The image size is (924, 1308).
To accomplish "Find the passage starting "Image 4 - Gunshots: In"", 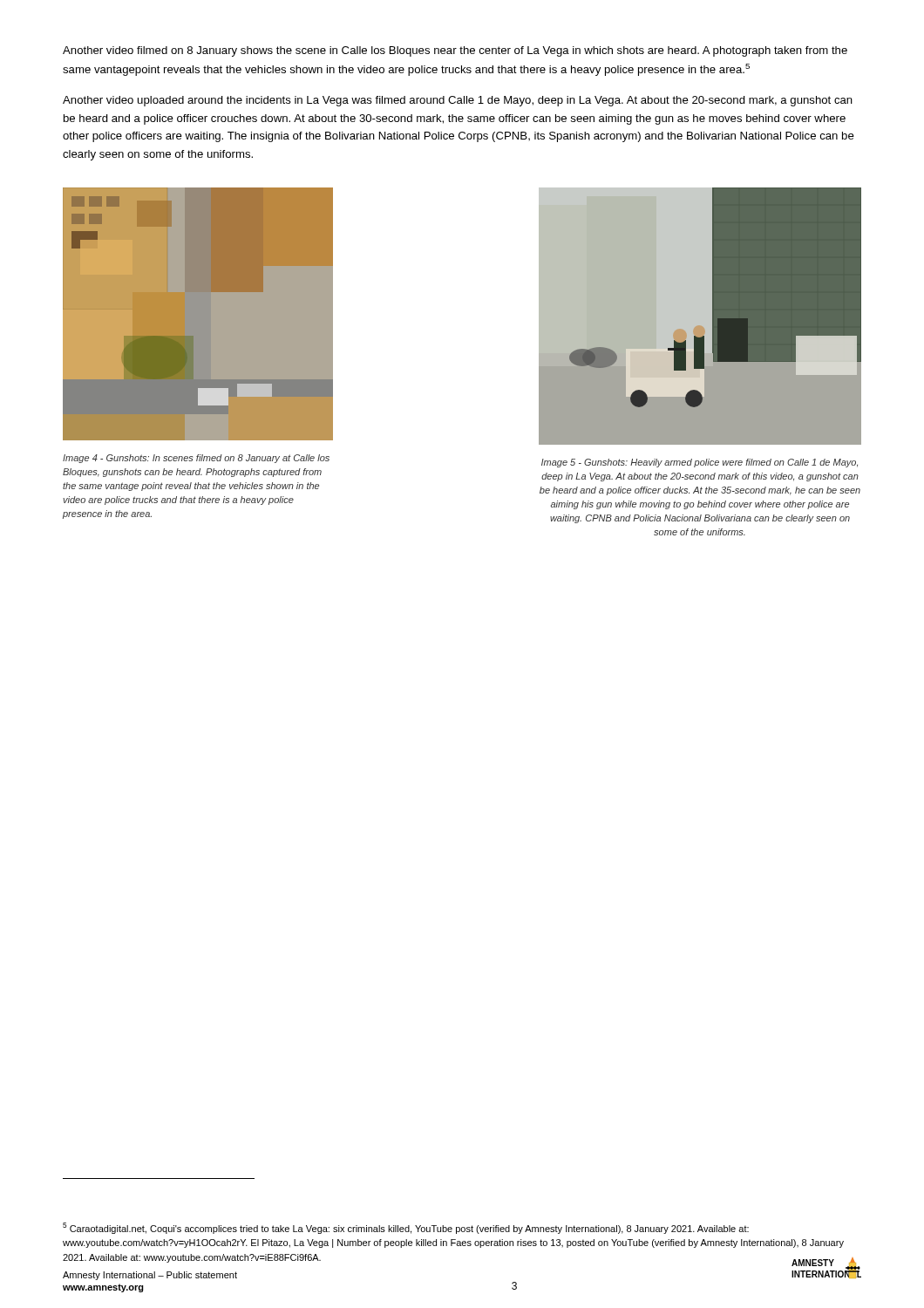I will tap(196, 486).
